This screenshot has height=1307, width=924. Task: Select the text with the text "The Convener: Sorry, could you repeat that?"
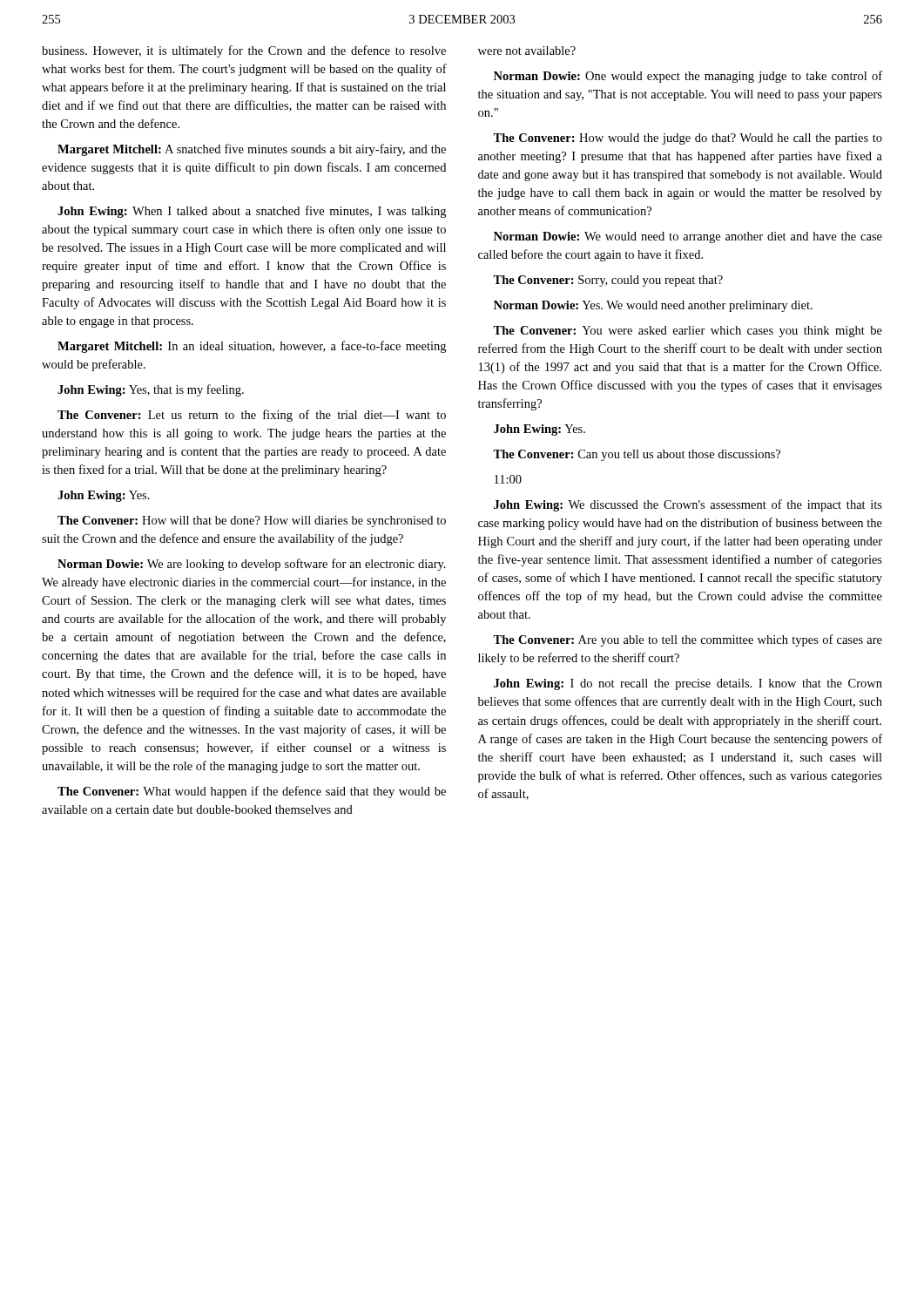(608, 280)
